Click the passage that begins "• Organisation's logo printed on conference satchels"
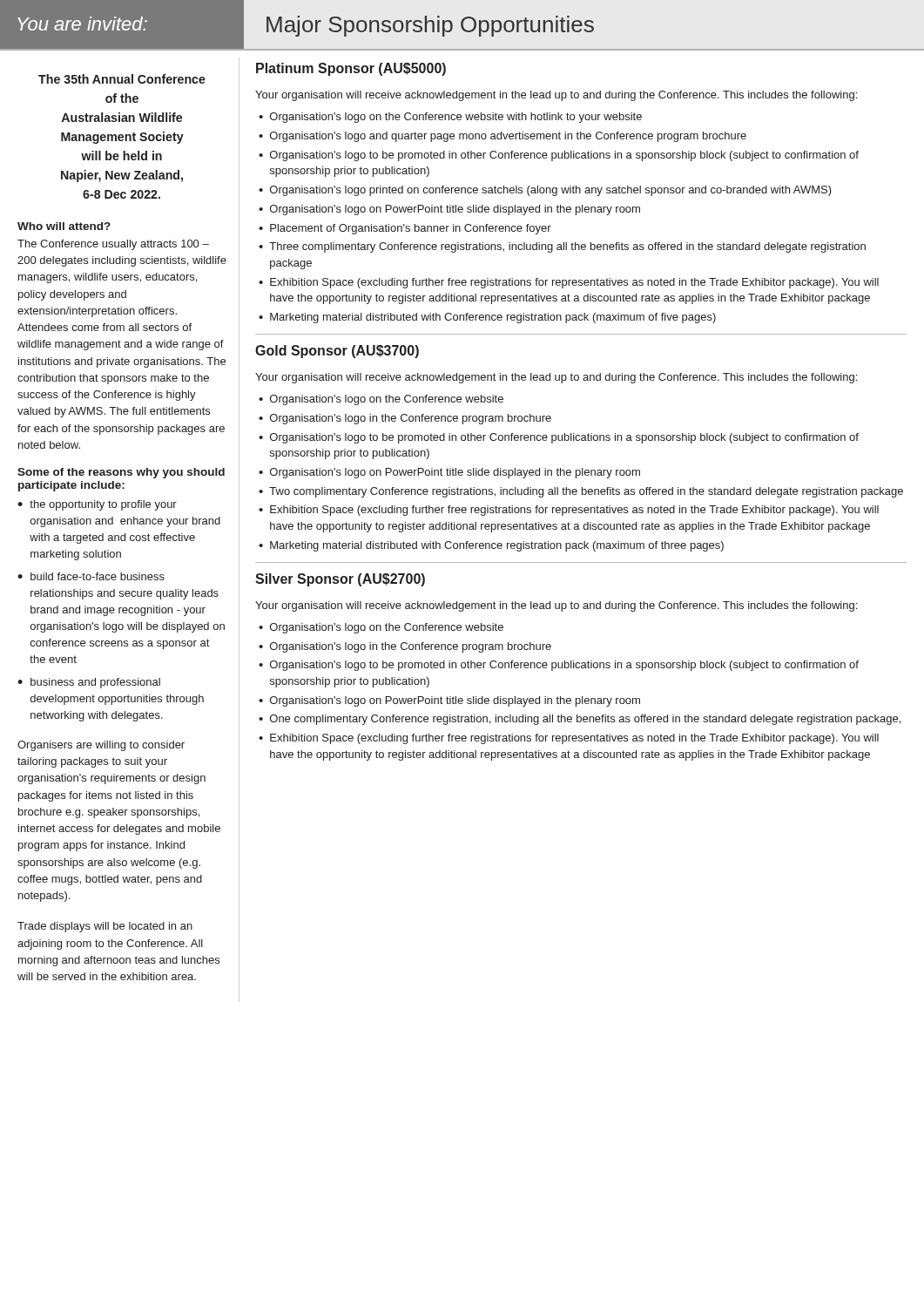 click(545, 190)
